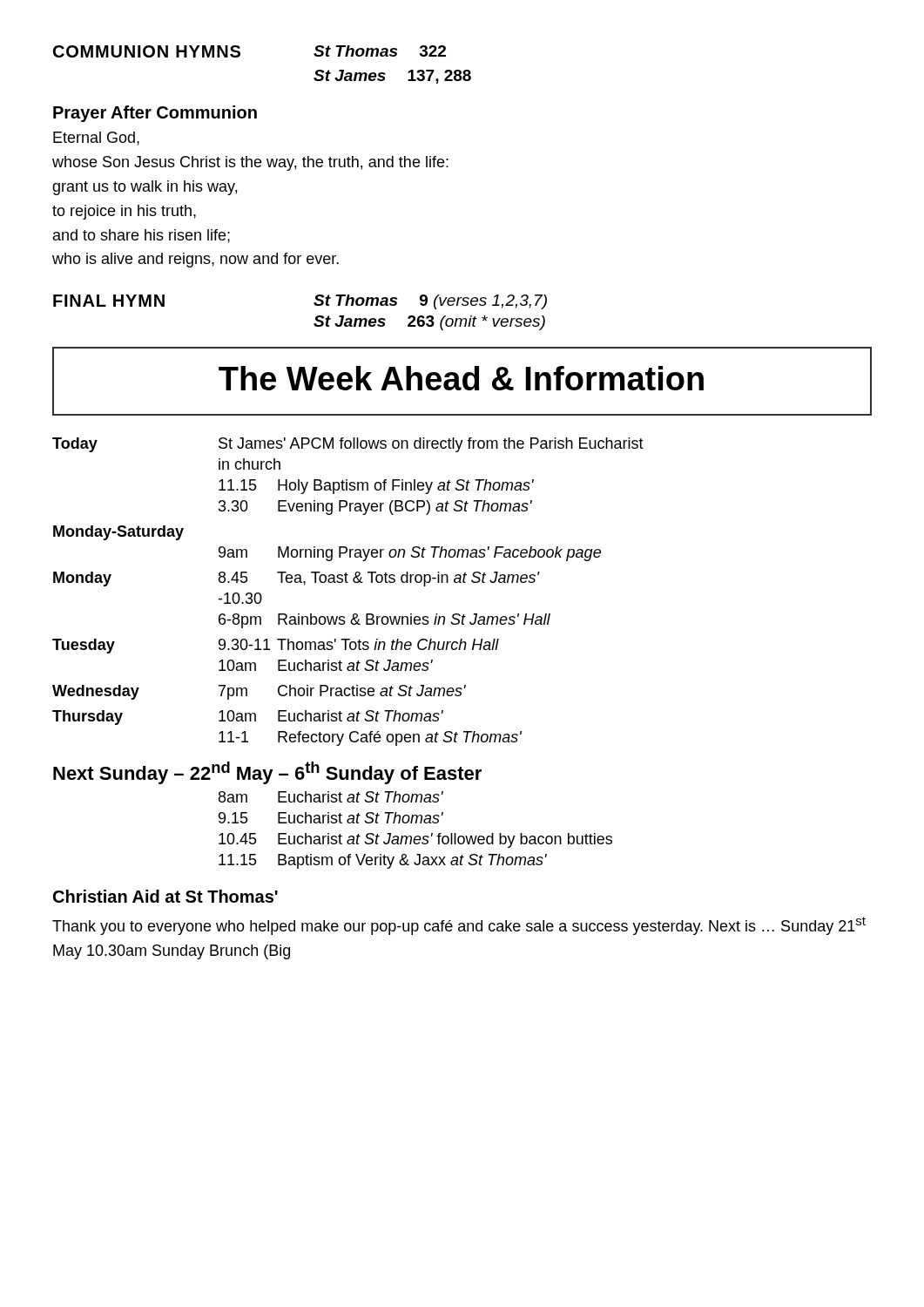
Task: Point to the block beginning "Tuesday 9.30-11 Thomas' Tots"
Action: [x=275, y=646]
